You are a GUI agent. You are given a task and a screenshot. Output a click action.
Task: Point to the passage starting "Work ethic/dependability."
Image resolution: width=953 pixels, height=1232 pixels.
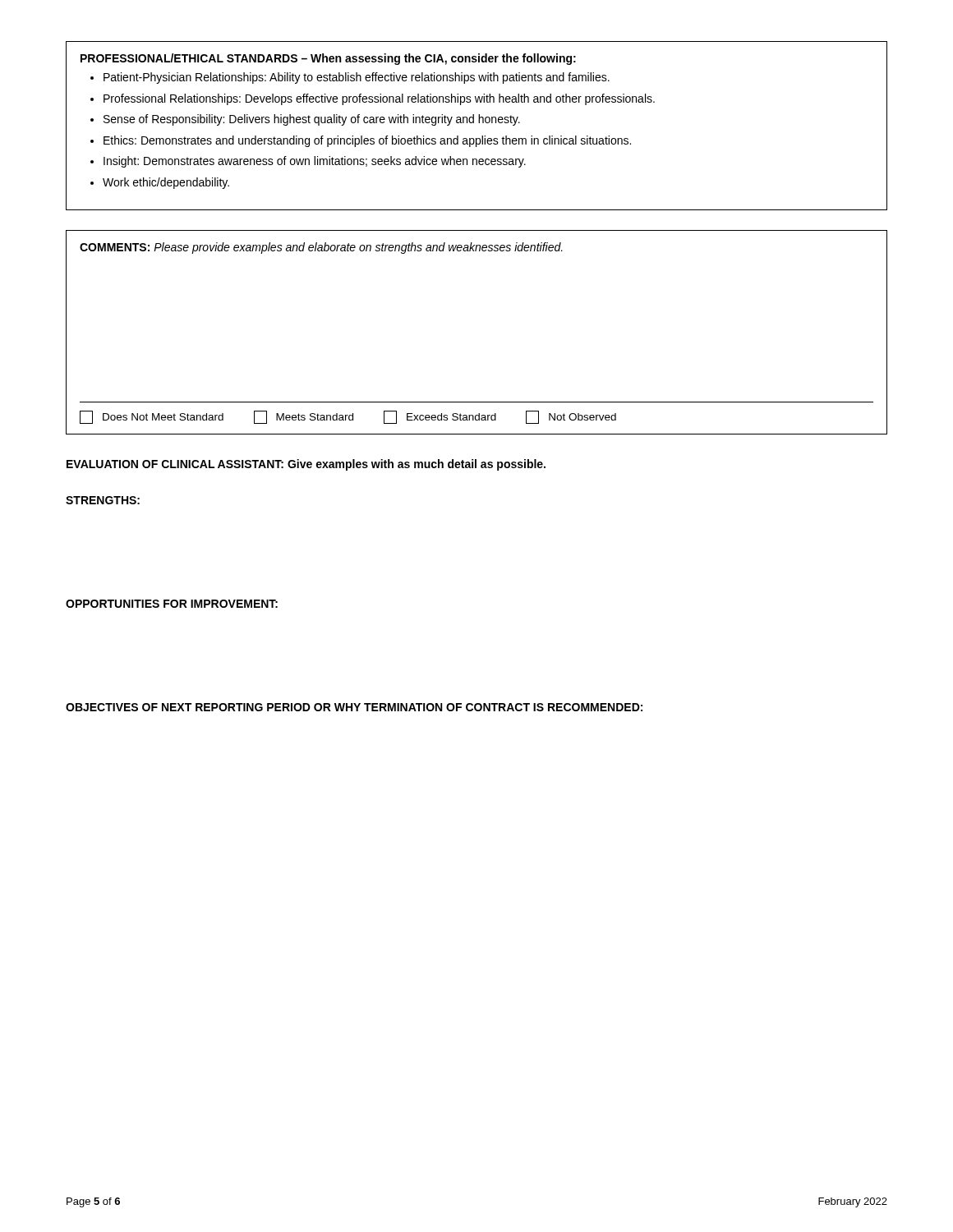166,183
